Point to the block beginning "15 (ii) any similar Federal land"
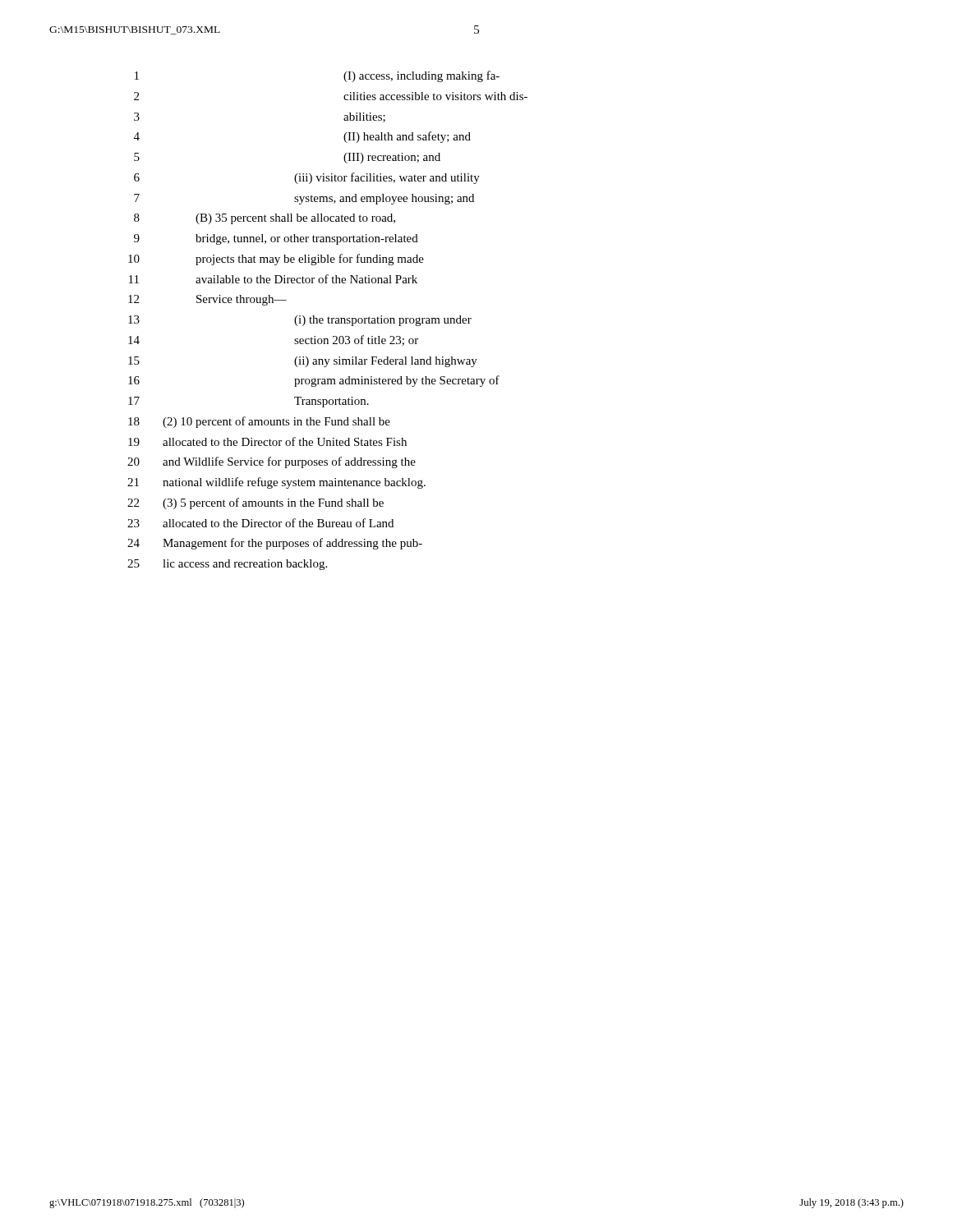Screen dimensions: 1232x953 pyautogui.click(x=485, y=360)
